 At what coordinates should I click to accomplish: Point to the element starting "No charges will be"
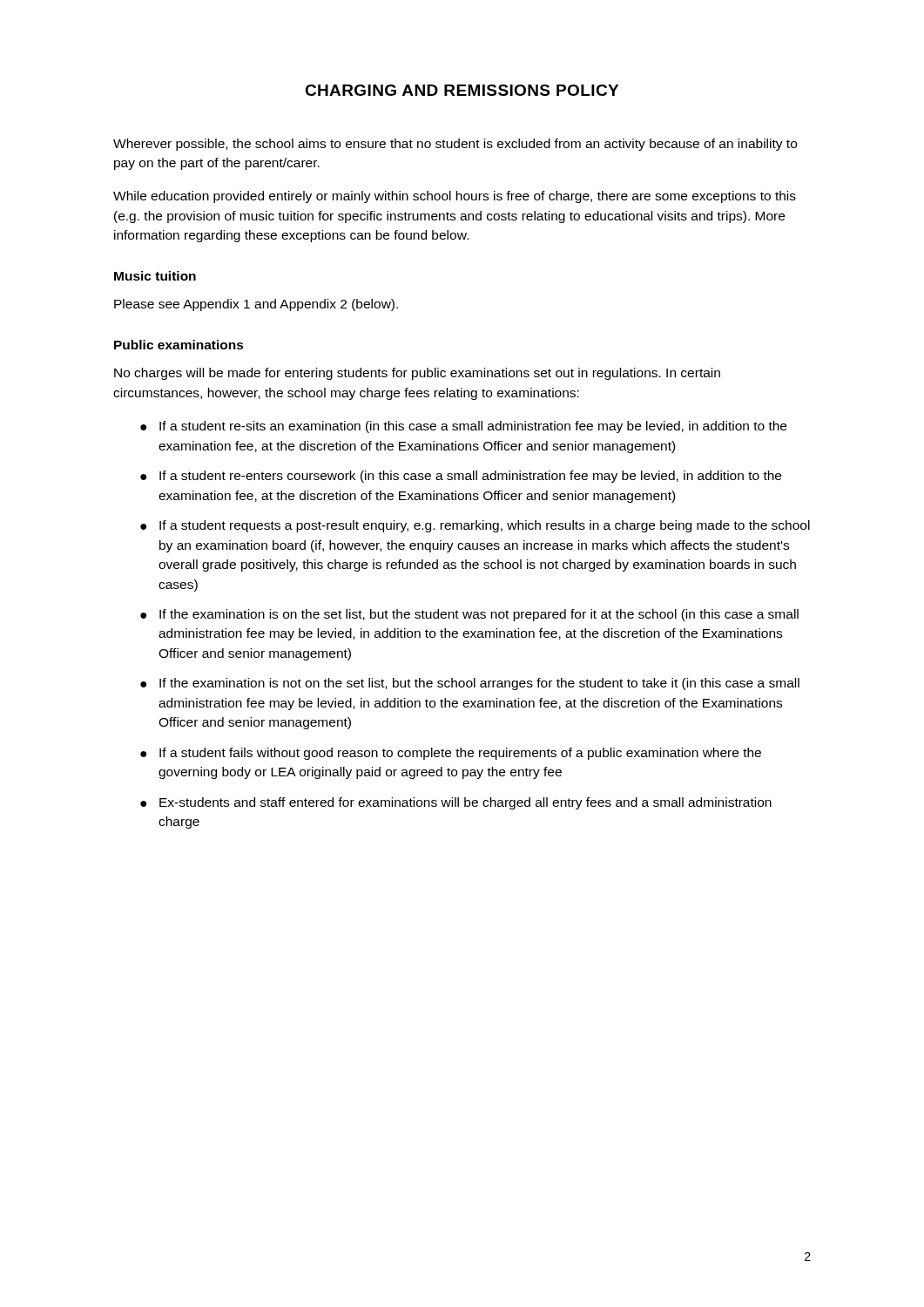click(417, 382)
